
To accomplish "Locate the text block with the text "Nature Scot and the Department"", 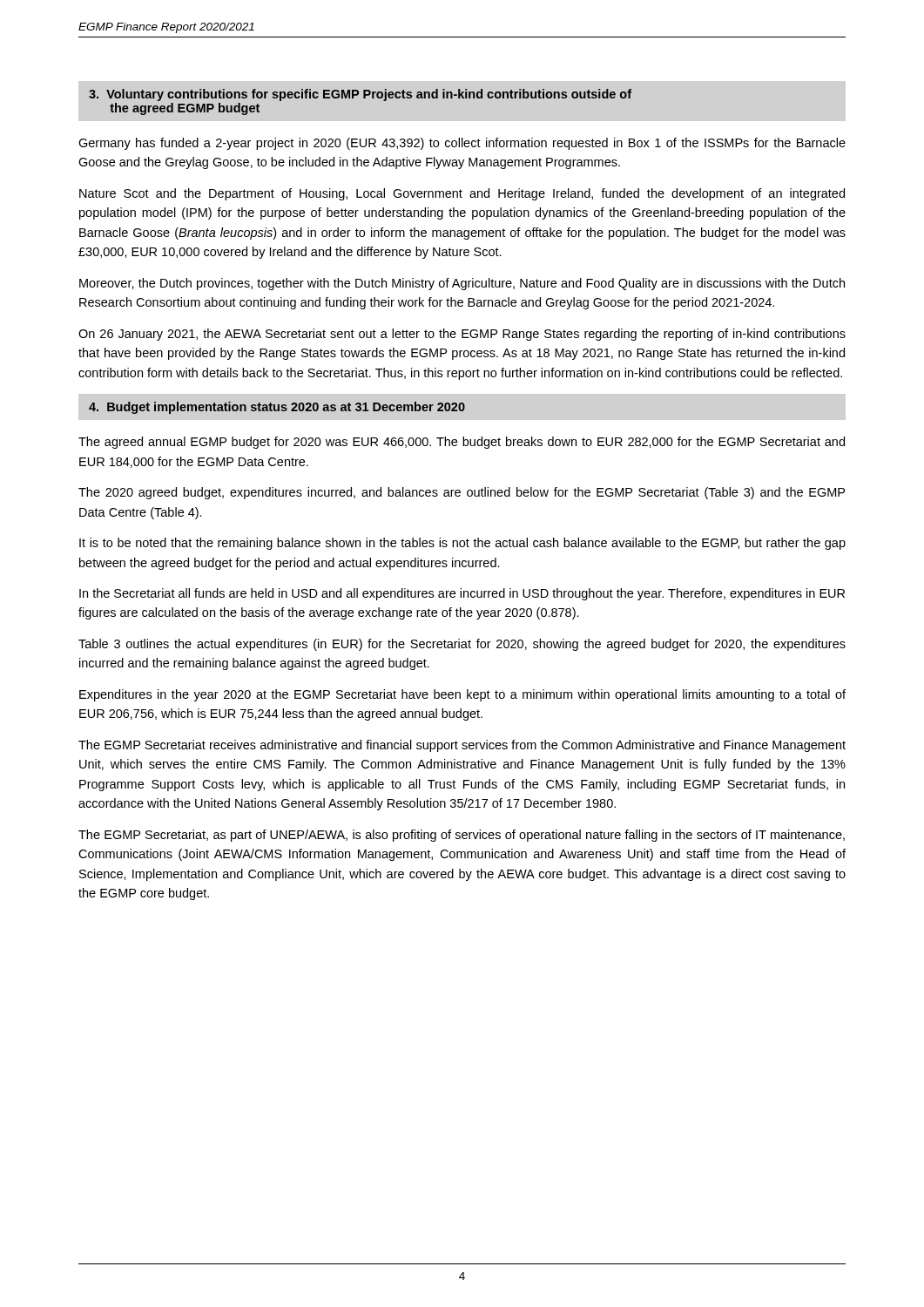I will [x=462, y=223].
